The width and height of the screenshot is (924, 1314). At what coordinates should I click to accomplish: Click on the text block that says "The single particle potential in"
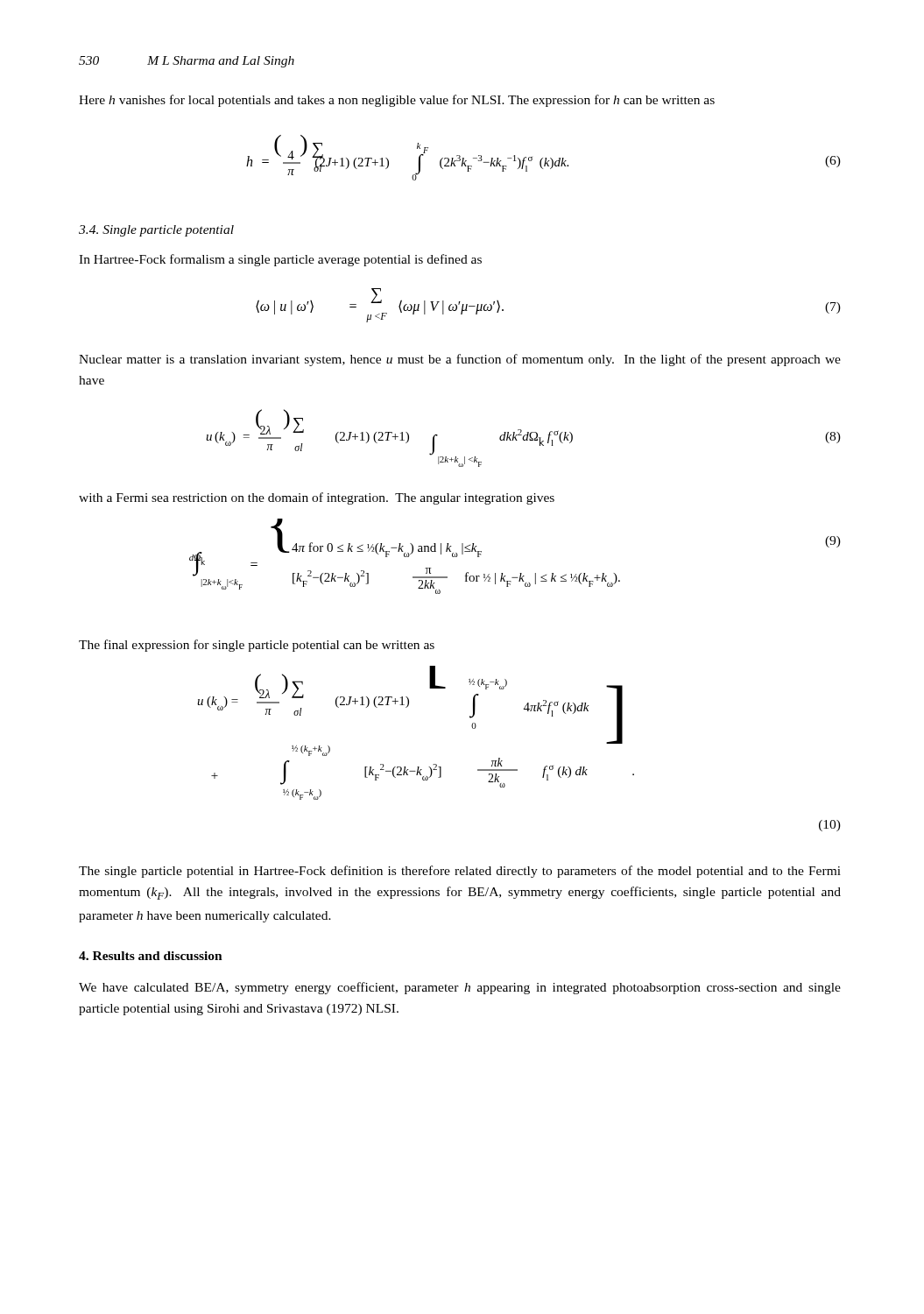pyautogui.click(x=460, y=893)
